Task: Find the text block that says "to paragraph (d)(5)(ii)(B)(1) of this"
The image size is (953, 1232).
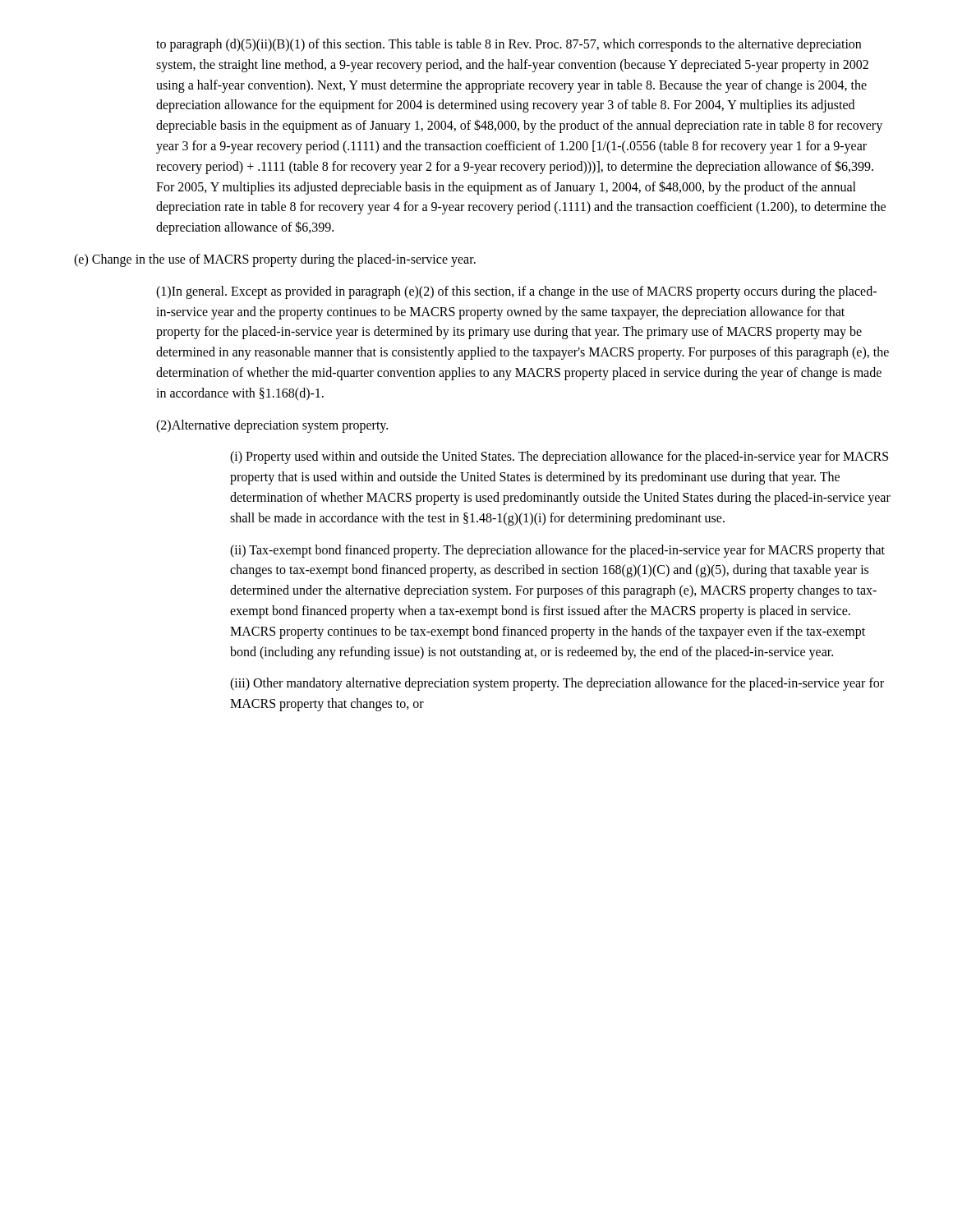Action: (x=521, y=136)
